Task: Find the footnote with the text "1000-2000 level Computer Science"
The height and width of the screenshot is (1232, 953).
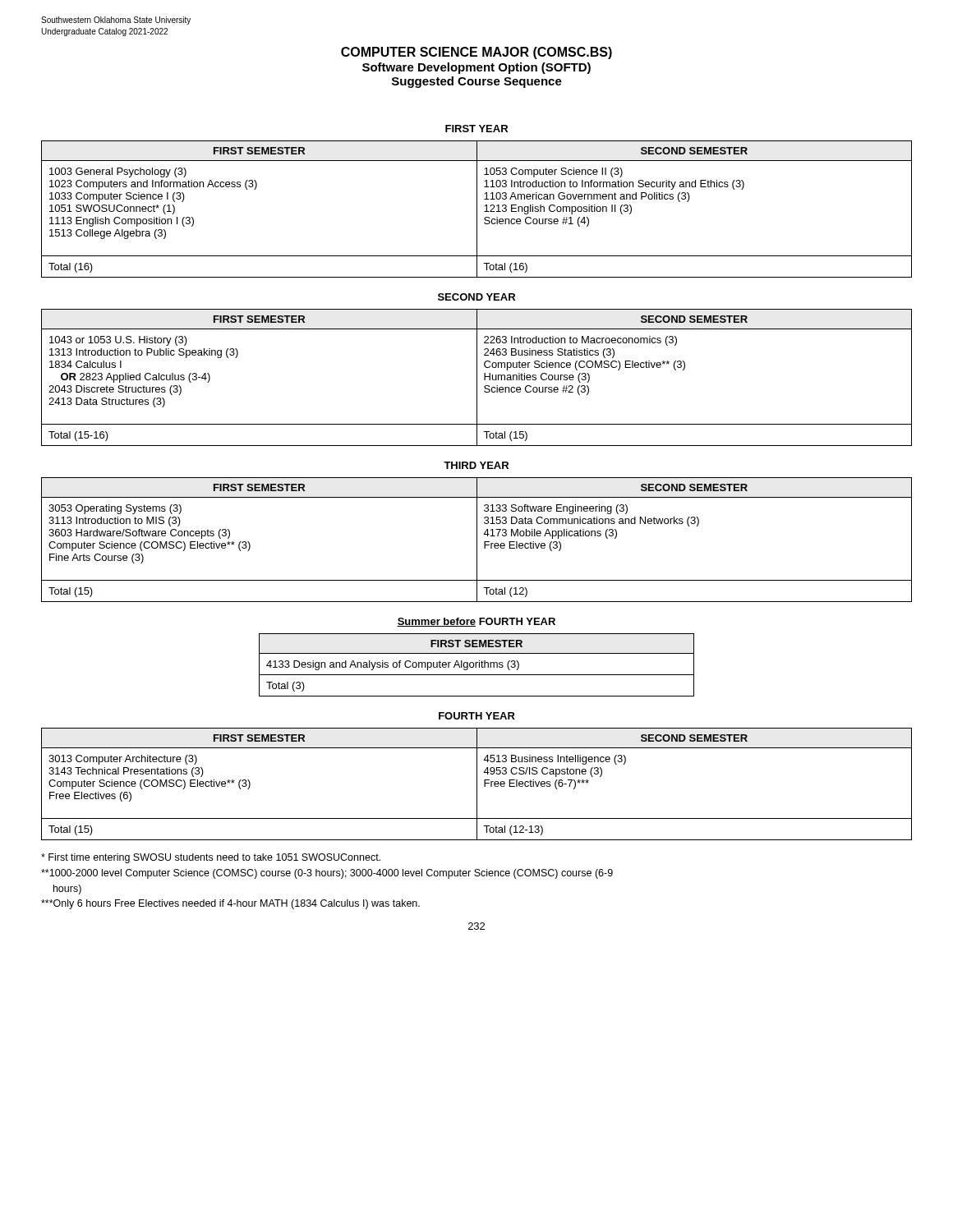Action: tap(327, 881)
